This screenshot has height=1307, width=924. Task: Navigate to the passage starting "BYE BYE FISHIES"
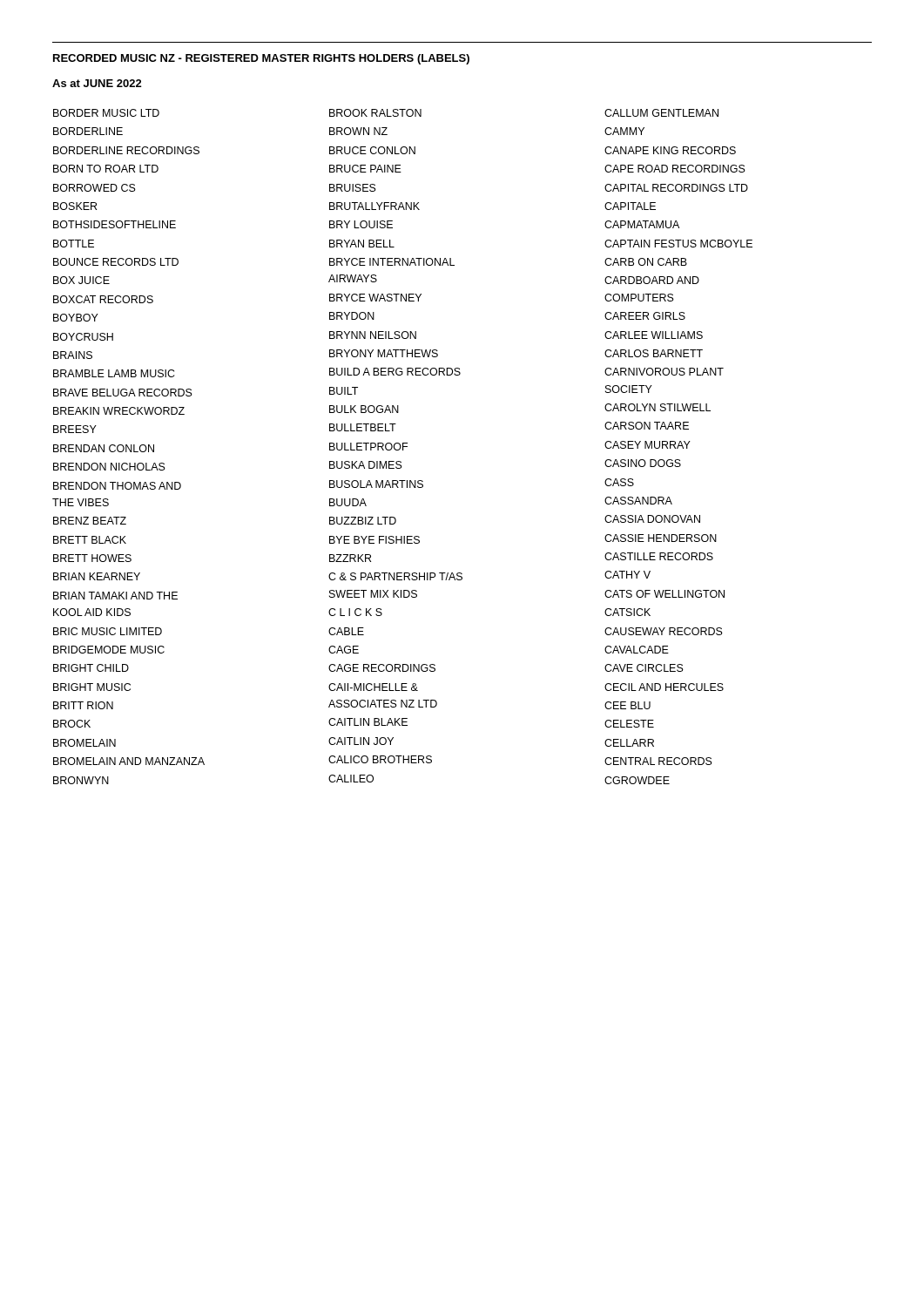point(374,540)
